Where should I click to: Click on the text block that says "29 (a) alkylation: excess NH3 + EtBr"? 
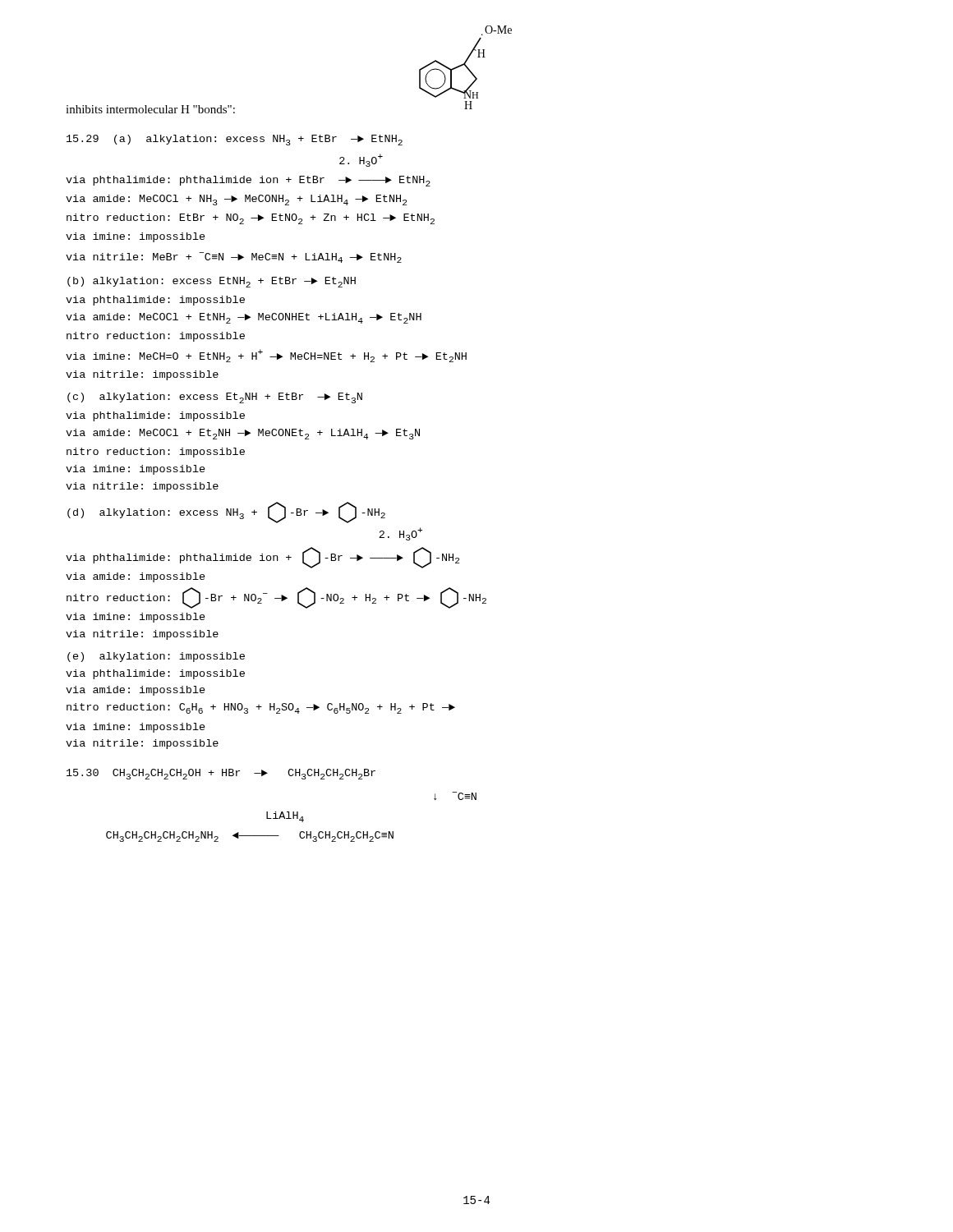(x=250, y=199)
